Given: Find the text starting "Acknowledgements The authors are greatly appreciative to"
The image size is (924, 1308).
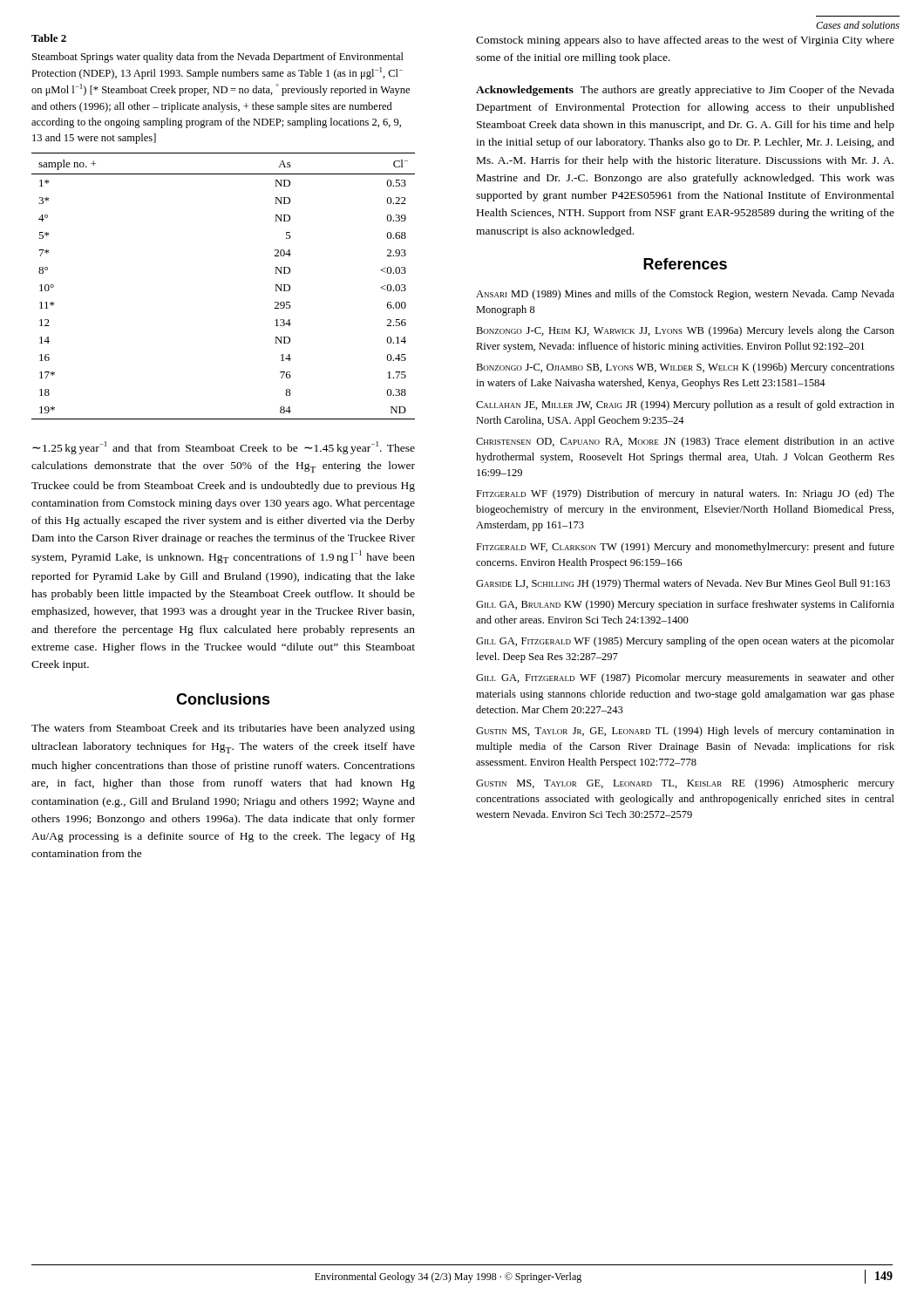Looking at the screenshot, I should (685, 160).
